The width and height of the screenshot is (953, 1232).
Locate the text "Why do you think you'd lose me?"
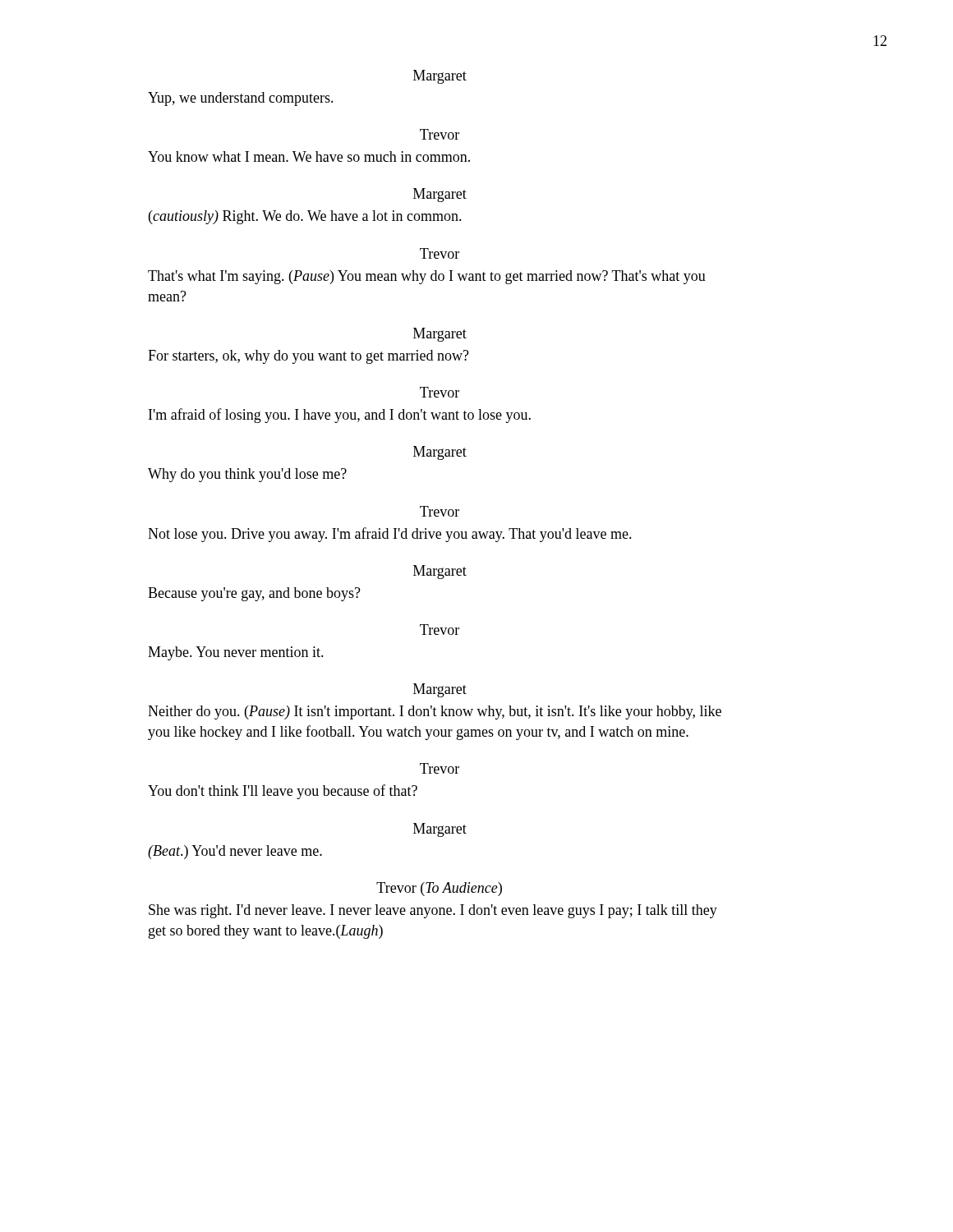tap(247, 474)
